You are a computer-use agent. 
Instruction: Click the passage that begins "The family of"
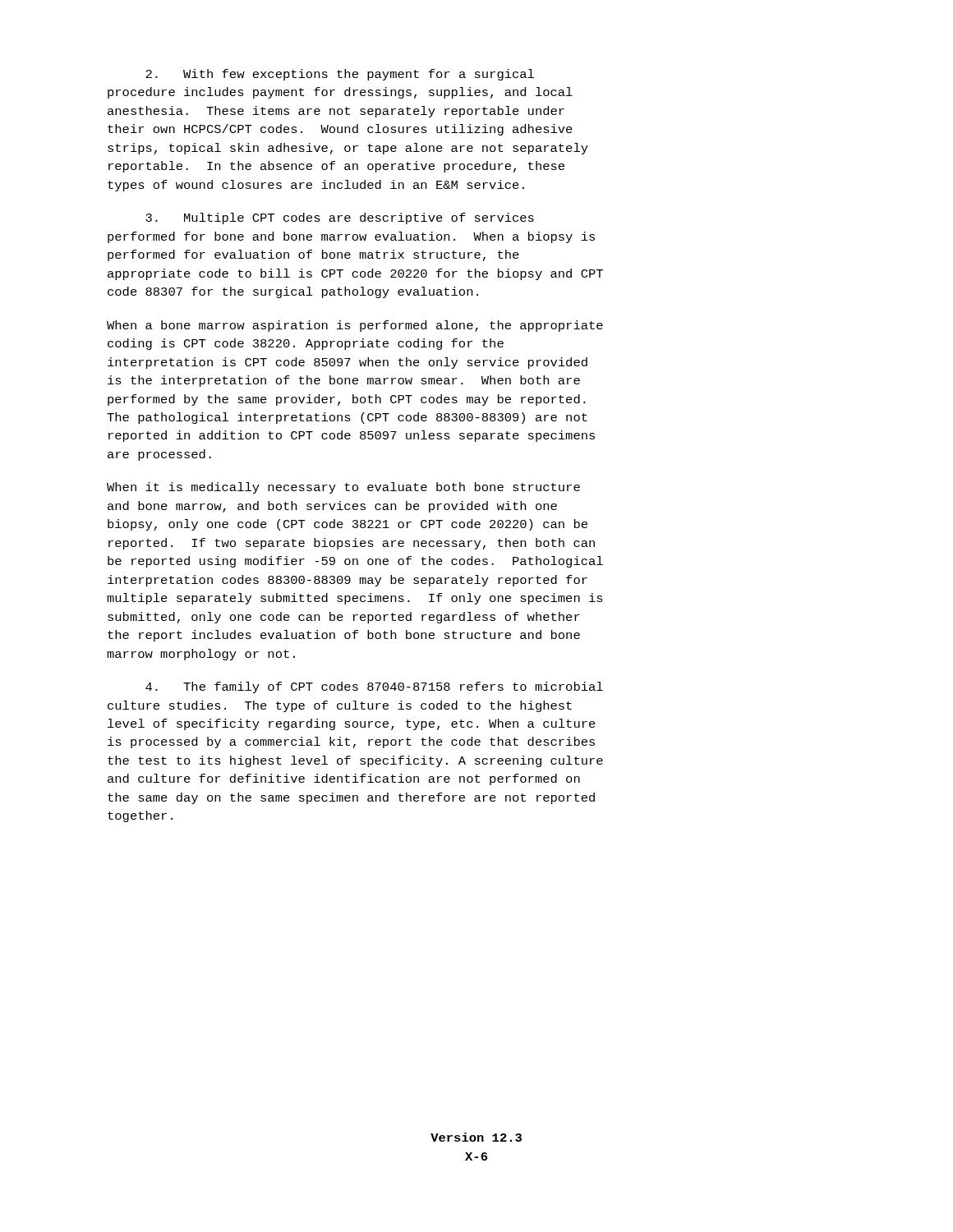[355, 752]
